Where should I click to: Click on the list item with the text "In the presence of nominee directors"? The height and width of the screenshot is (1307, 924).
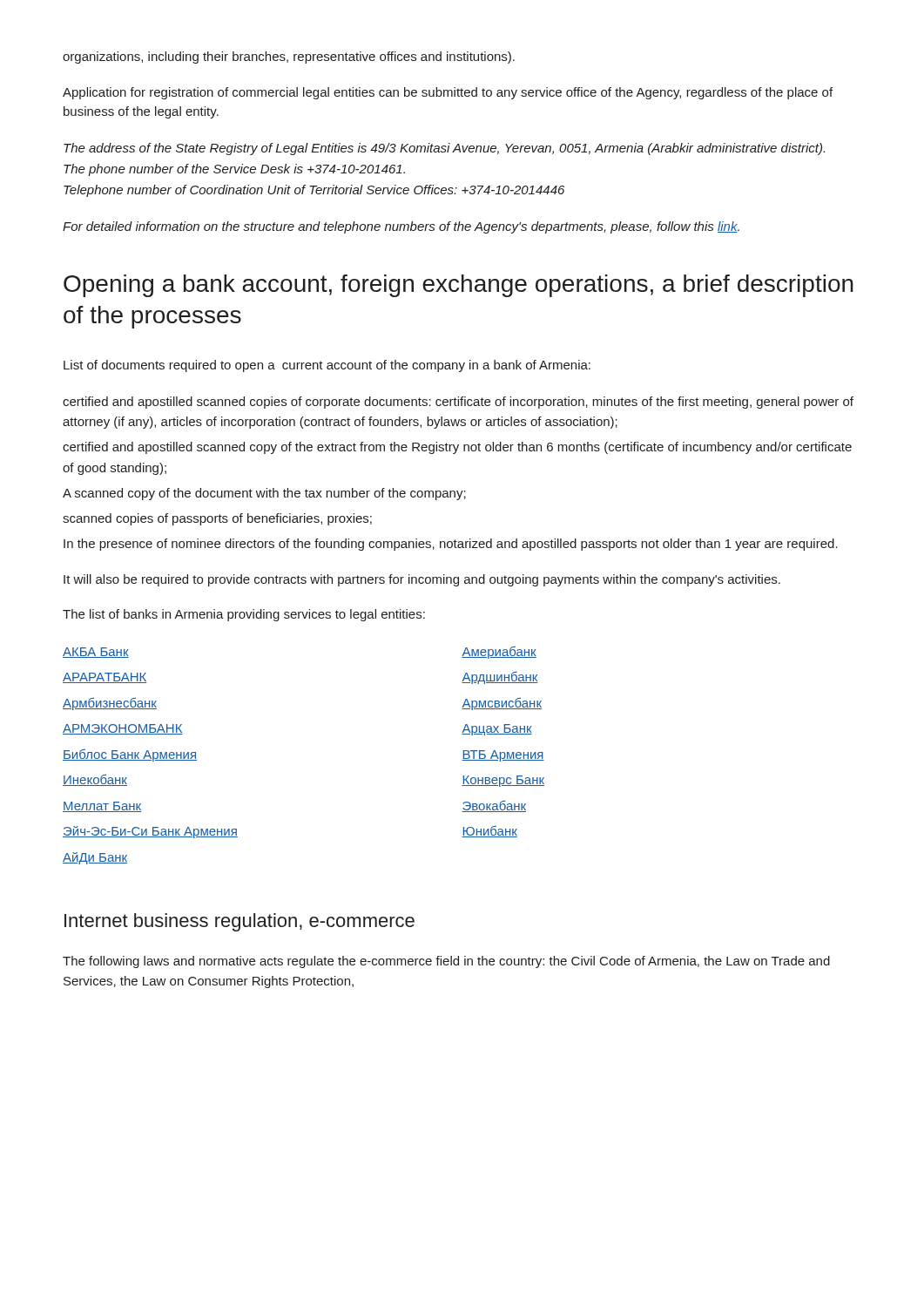(x=450, y=544)
